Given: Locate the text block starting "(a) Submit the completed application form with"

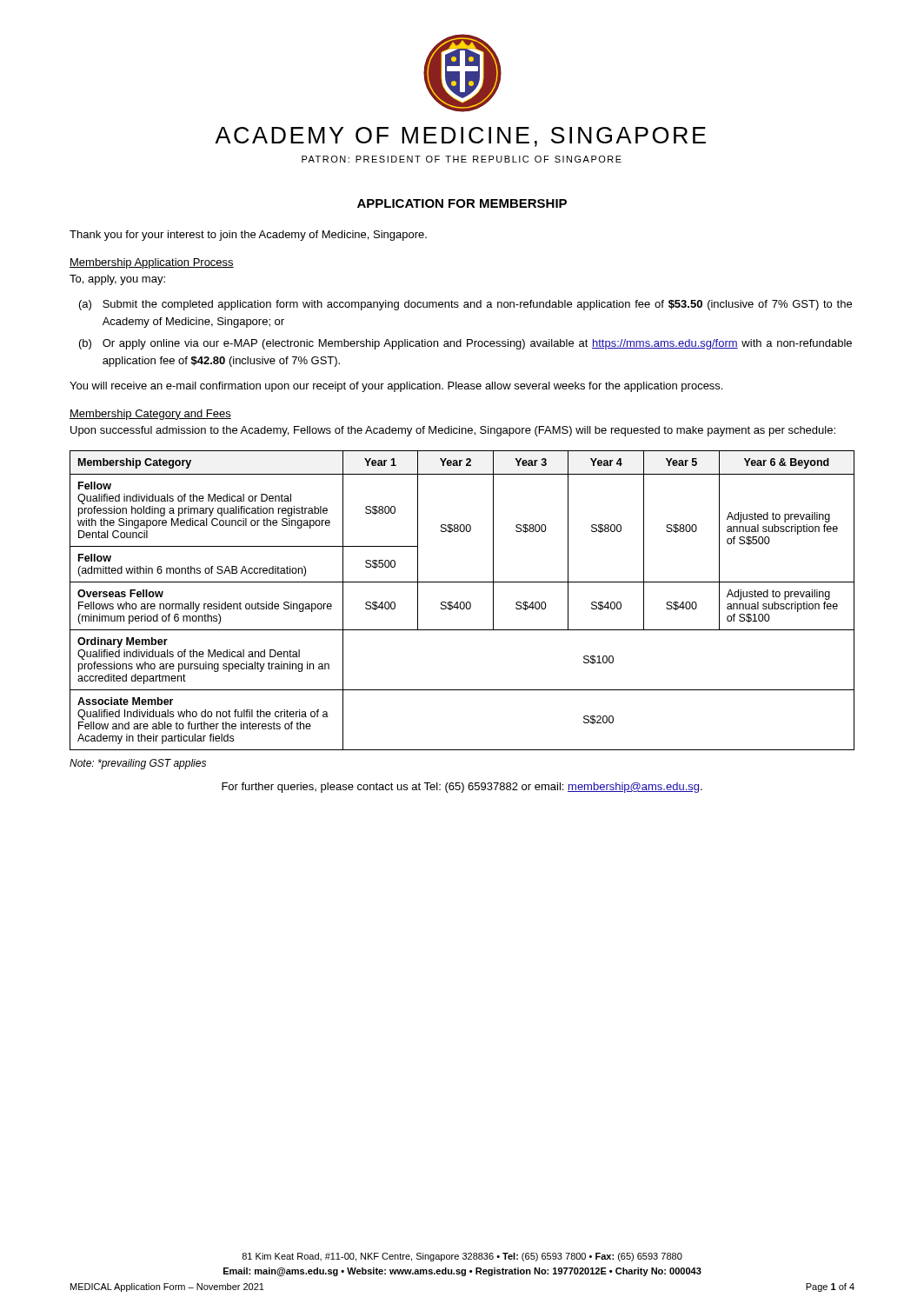Looking at the screenshot, I should click(x=465, y=313).
